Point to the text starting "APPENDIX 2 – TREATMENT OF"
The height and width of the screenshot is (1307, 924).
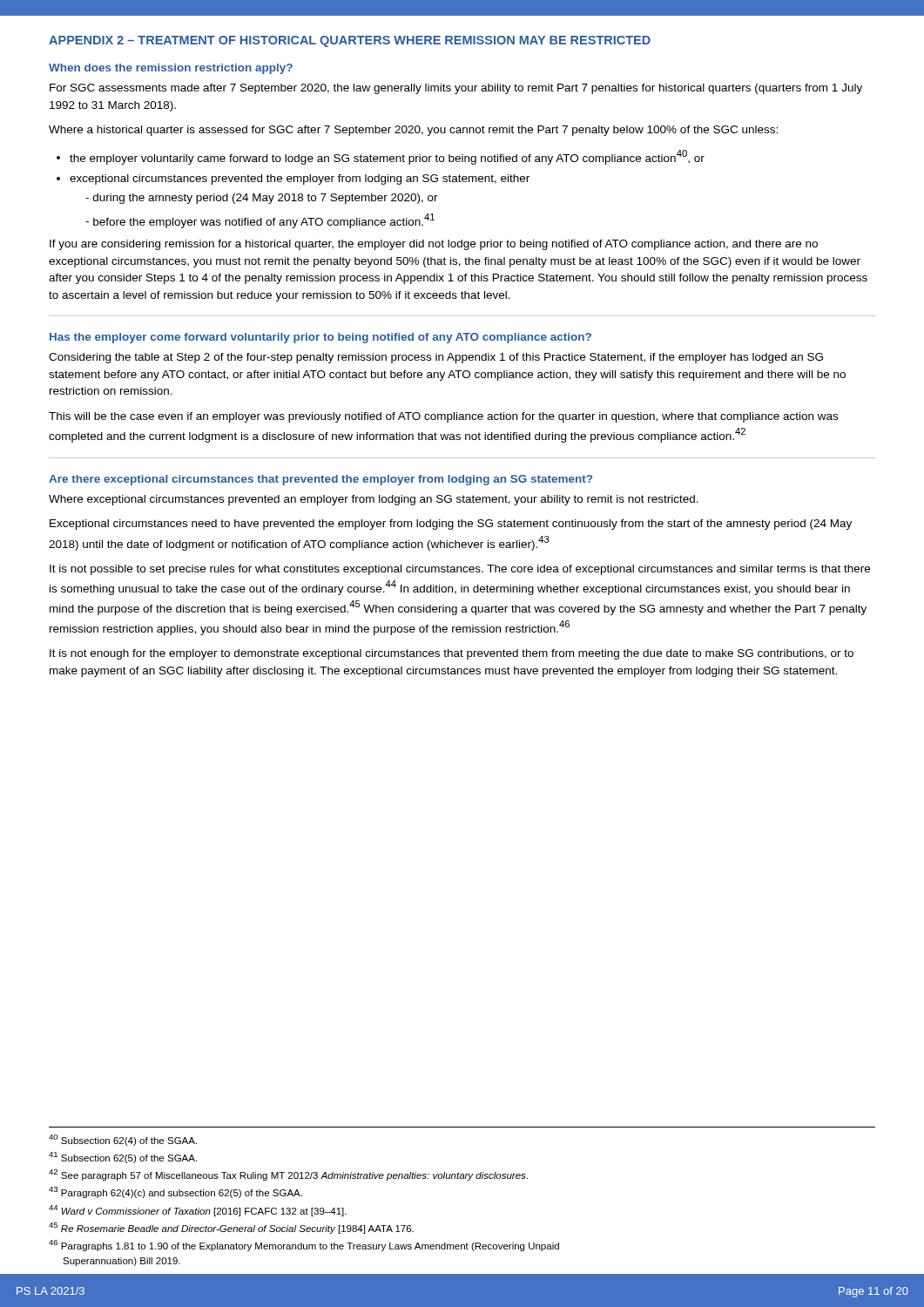(x=350, y=40)
